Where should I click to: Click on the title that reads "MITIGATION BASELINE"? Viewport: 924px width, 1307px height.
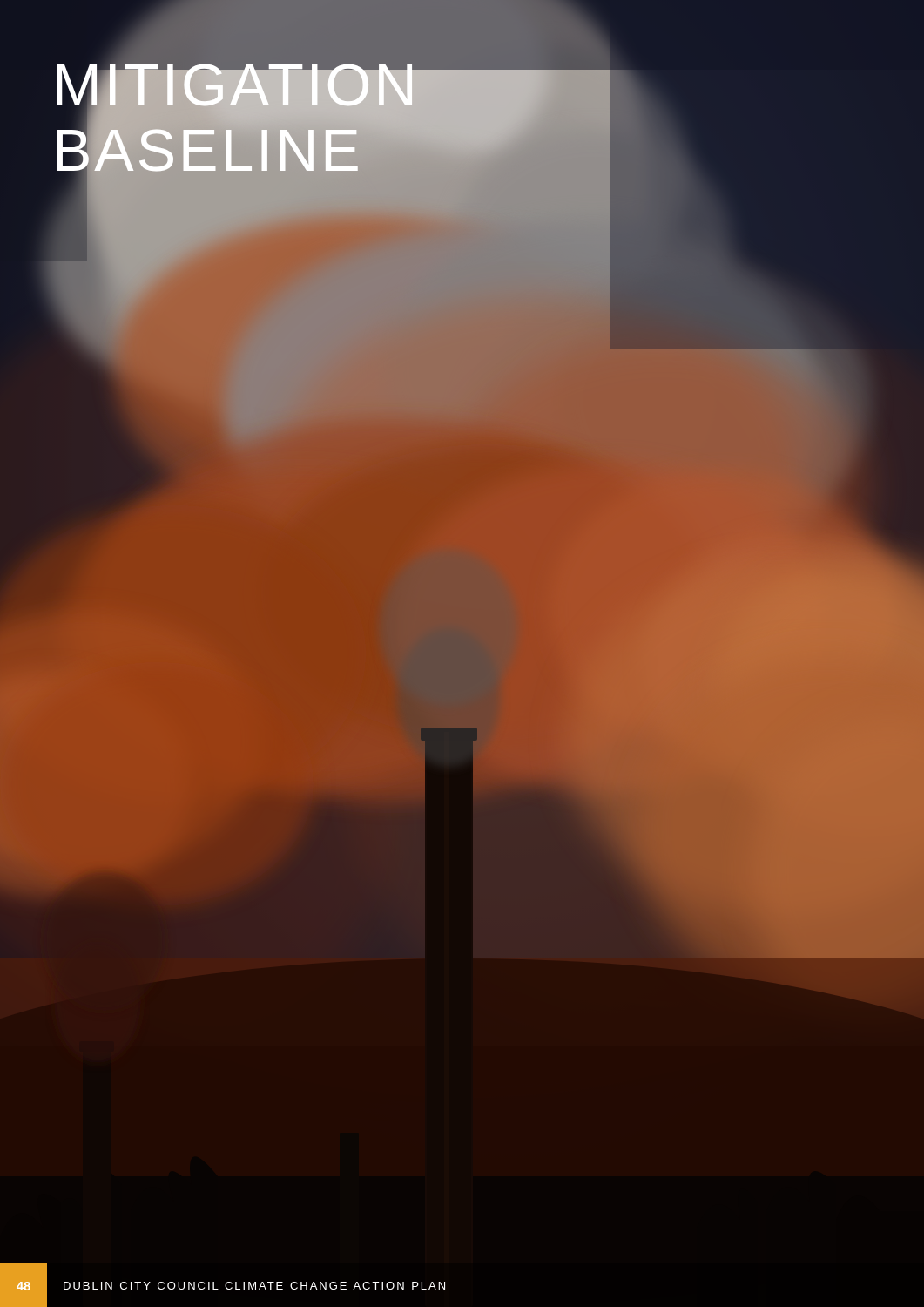[236, 117]
